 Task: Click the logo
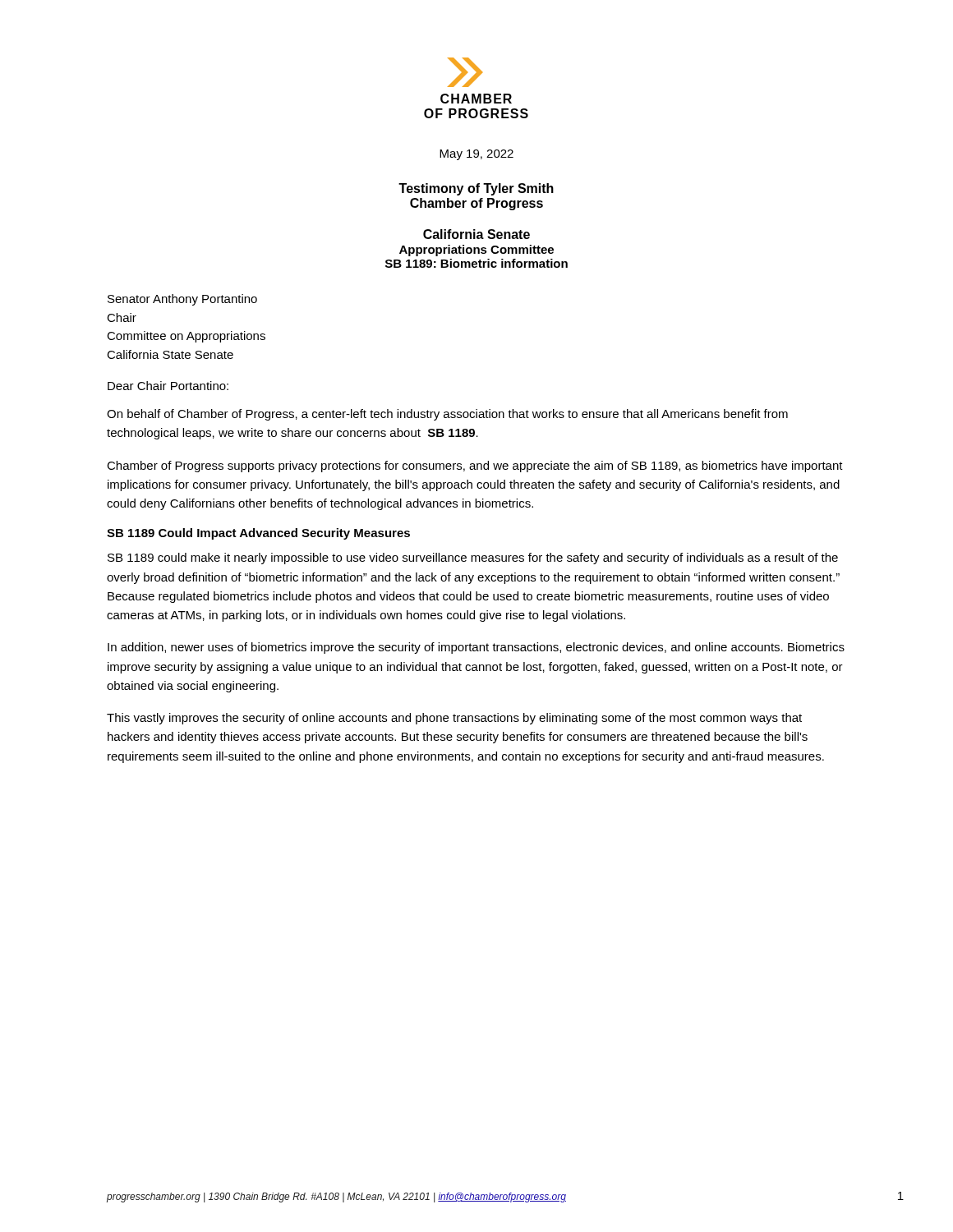tap(476, 86)
